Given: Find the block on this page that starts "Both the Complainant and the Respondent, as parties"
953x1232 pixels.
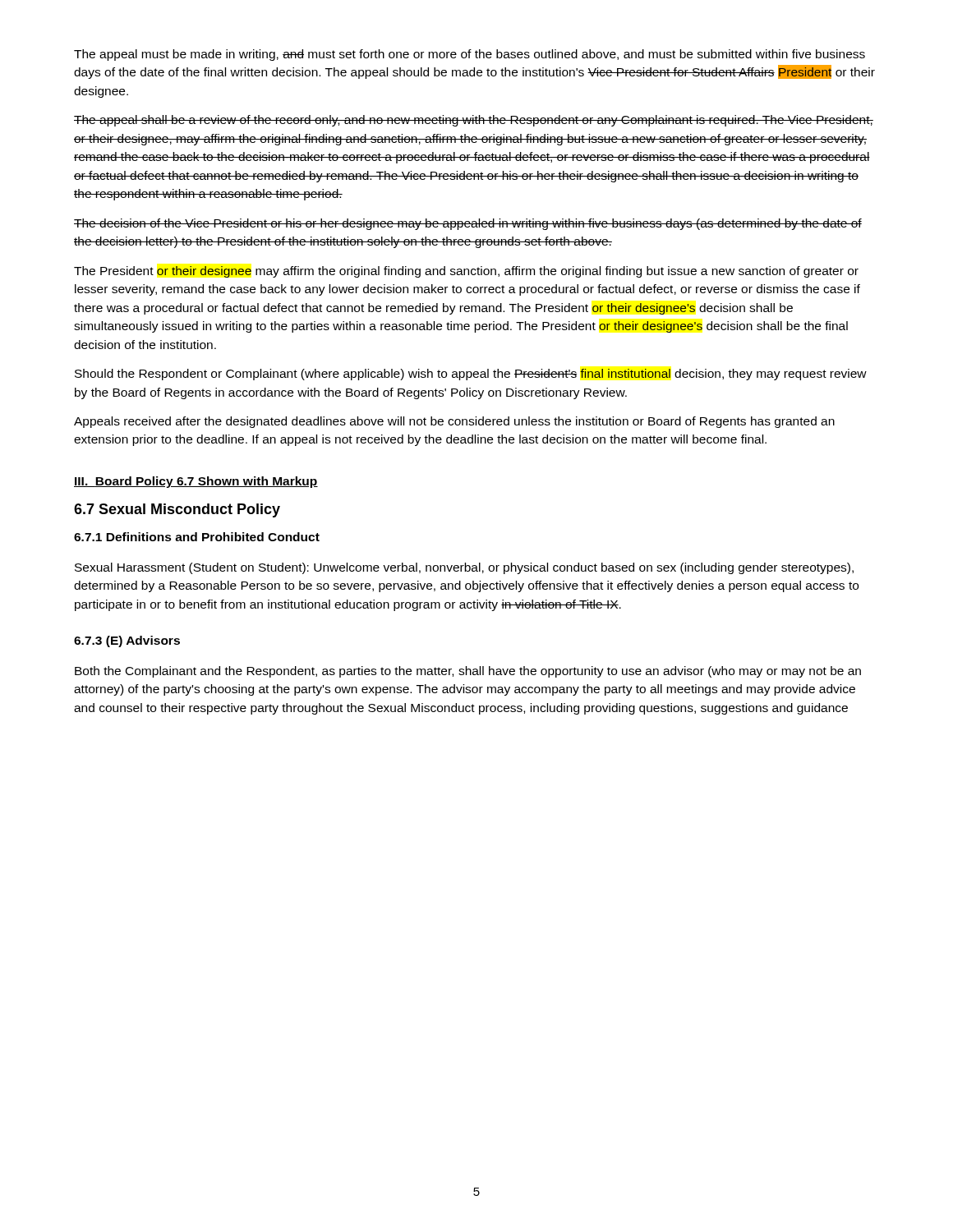Looking at the screenshot, I should [x=476, y=689].
